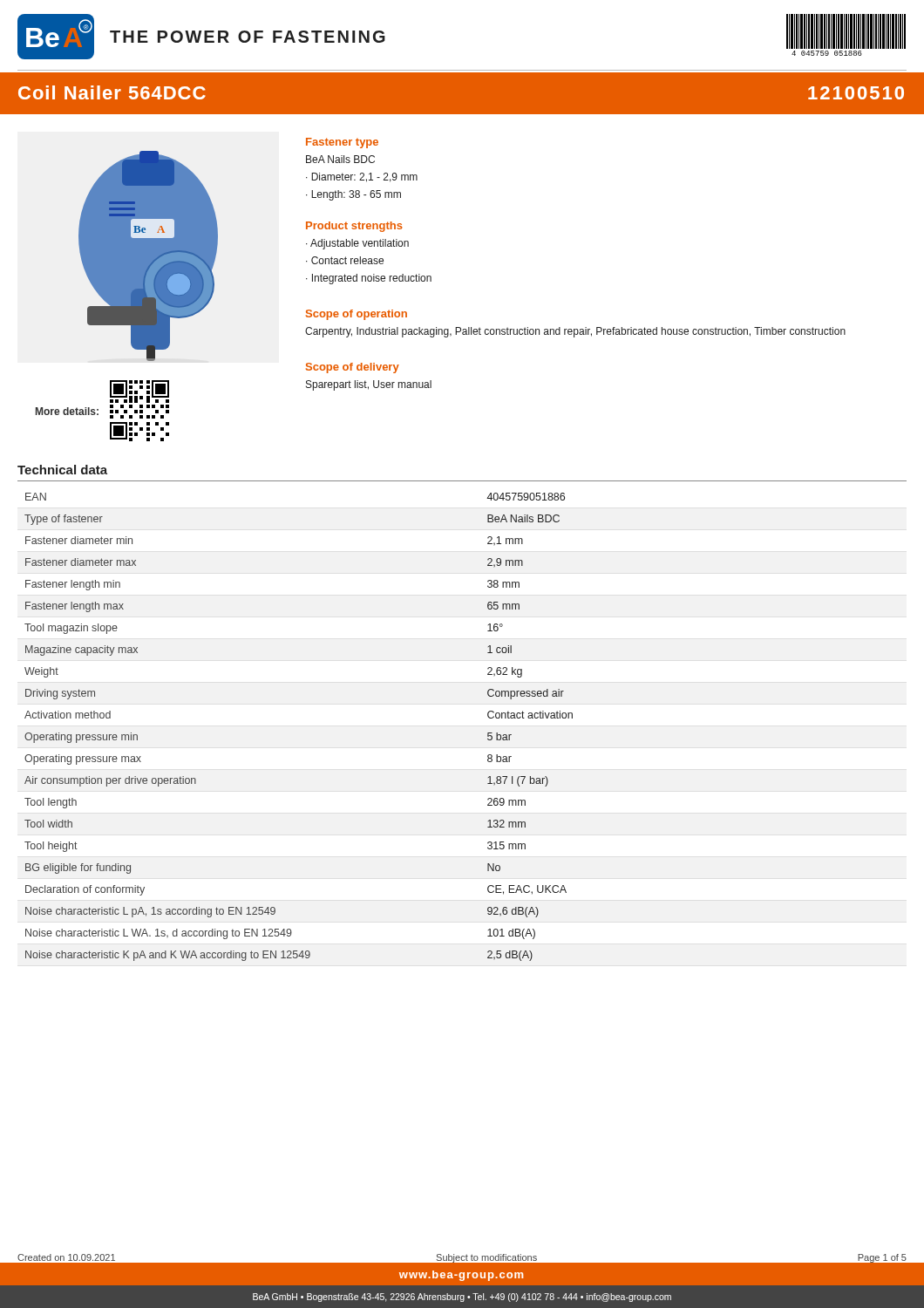Find the text block that says "Carpentry, Industrial packaging, Pallet construction and repair, Prefabricated"
The image size is (924, 1308).
coord(575,331)
